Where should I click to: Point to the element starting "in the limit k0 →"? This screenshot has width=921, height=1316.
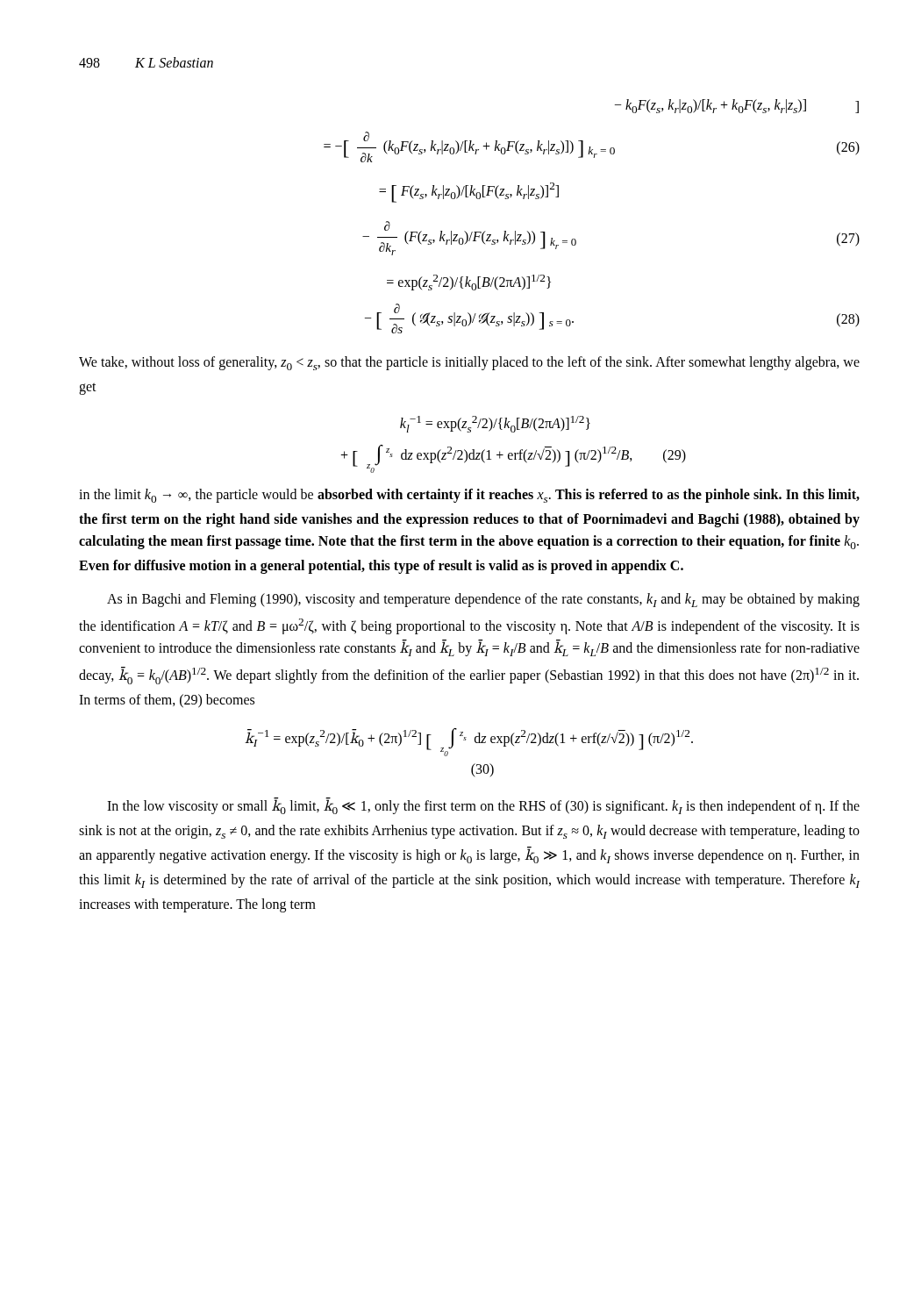(x=469, y=530)
